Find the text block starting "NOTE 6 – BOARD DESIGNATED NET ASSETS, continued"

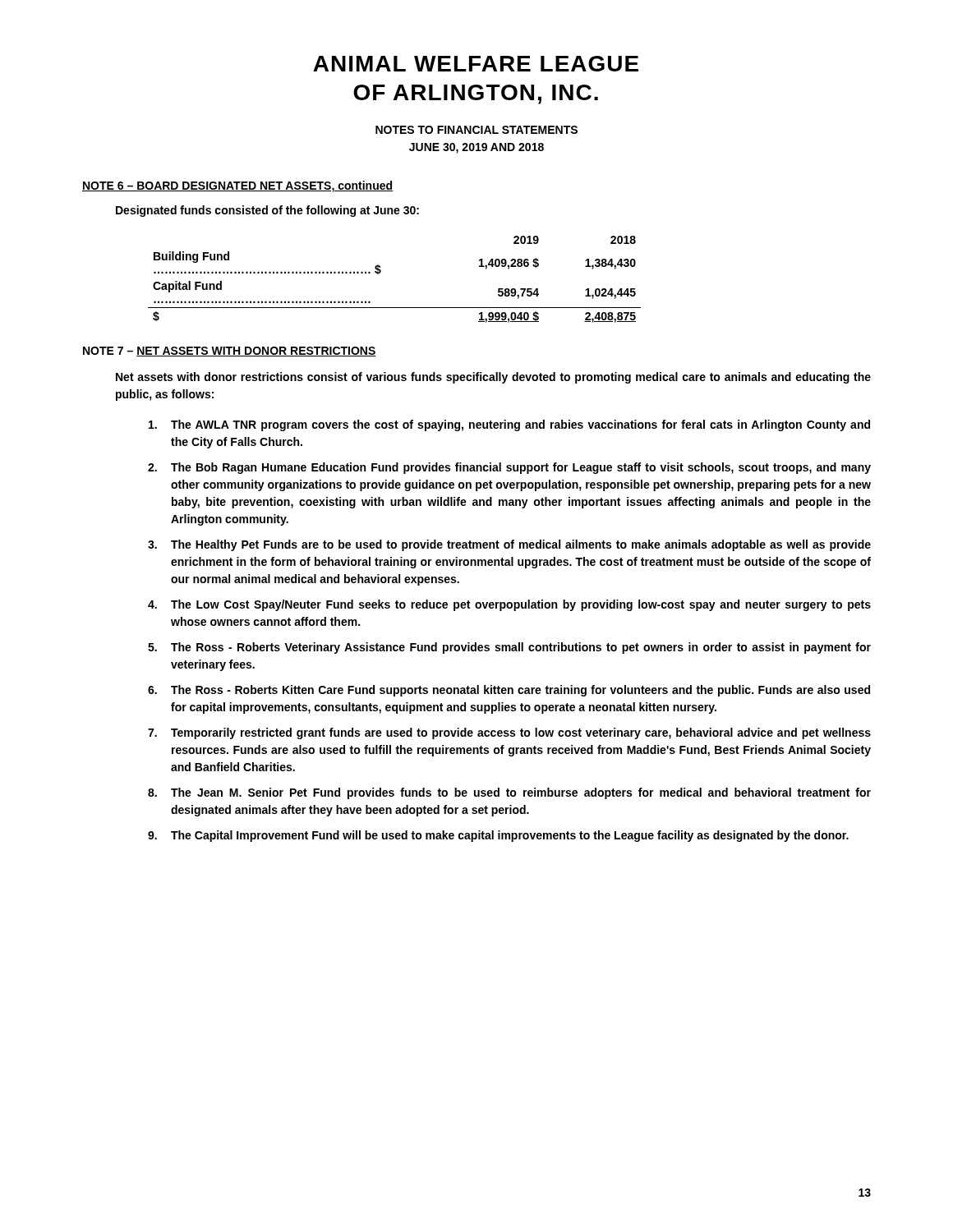(237, 186)
